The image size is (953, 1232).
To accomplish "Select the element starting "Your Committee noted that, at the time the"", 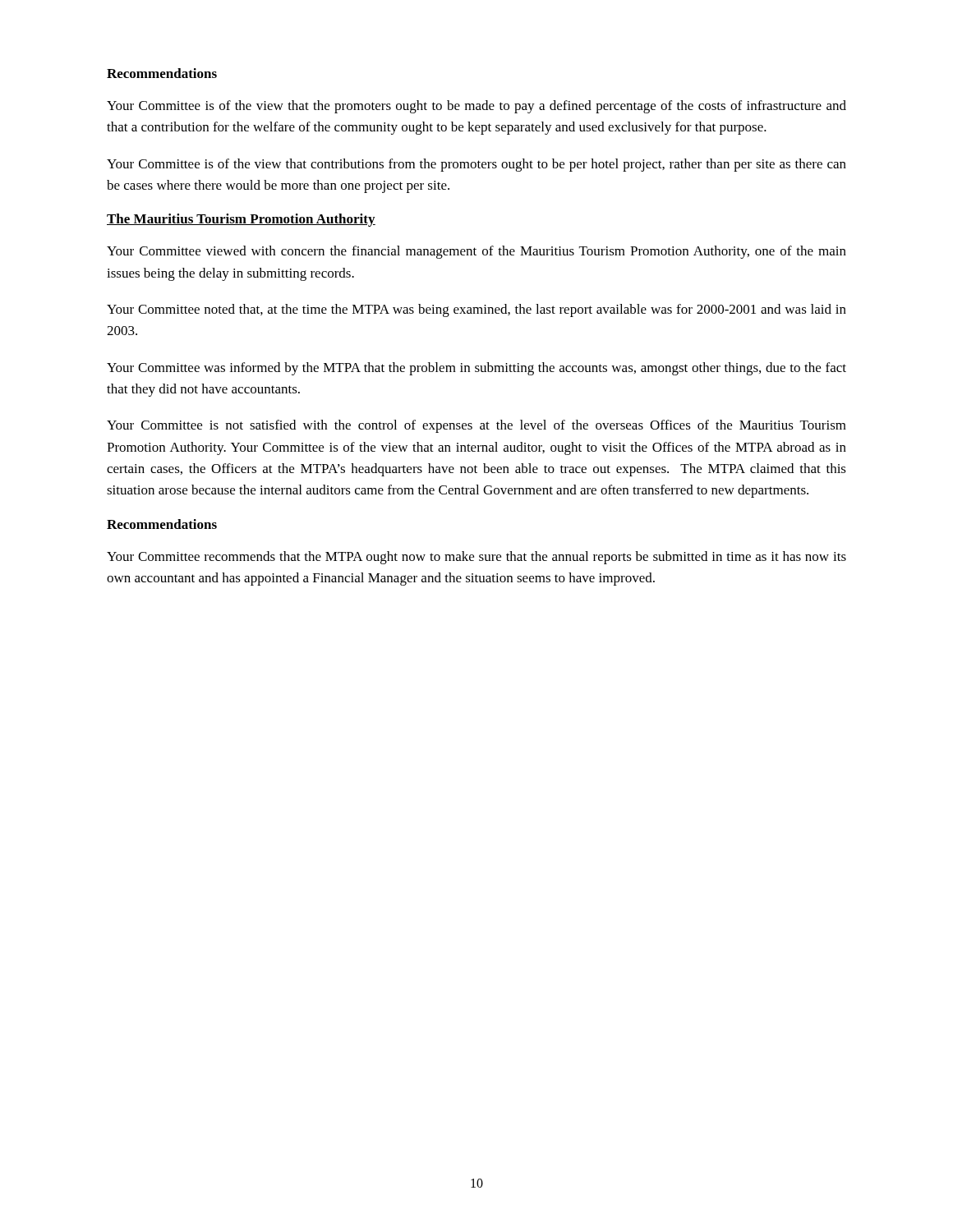I will point(476,320).
